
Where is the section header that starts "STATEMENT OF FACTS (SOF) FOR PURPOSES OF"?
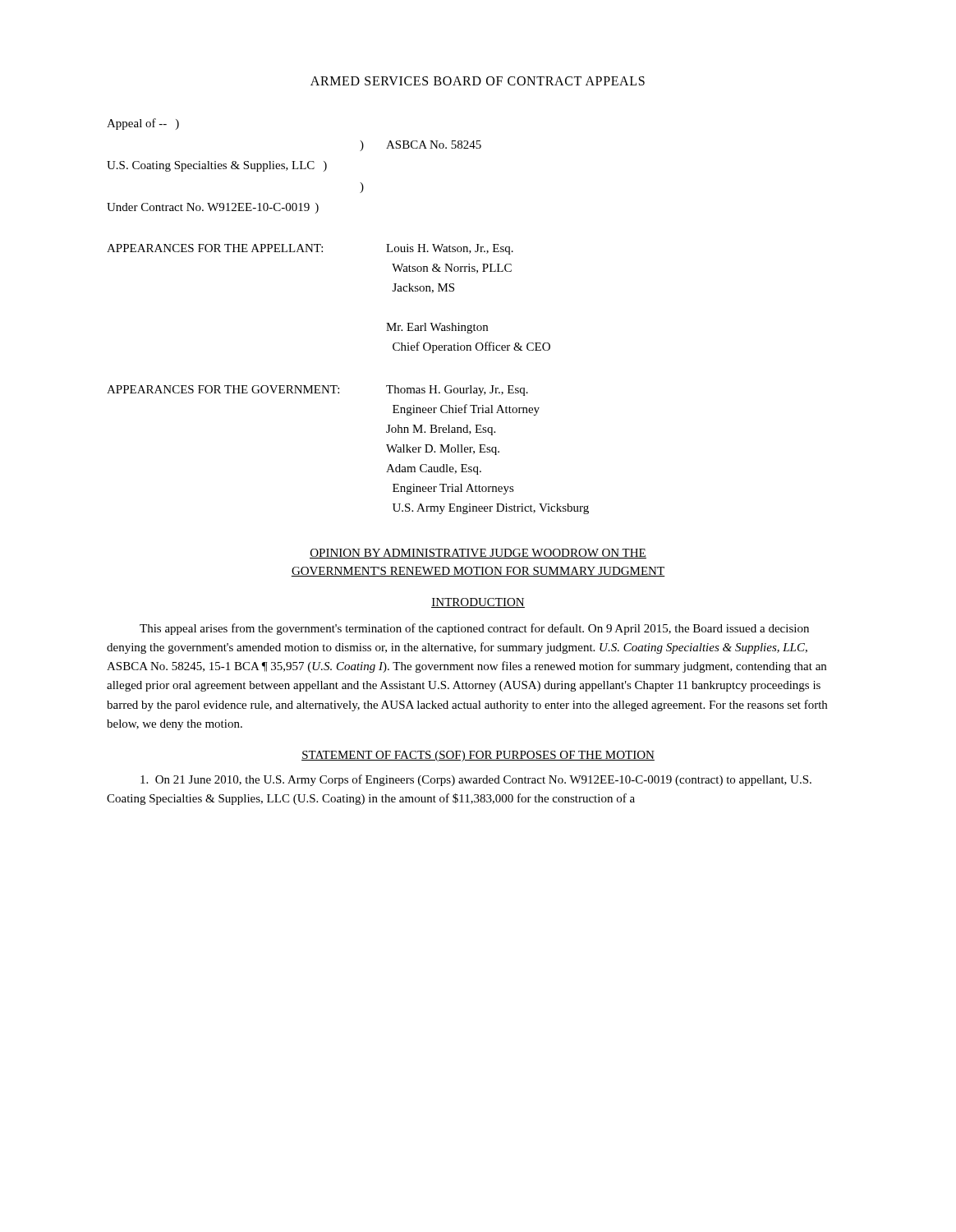pyautogui.click(x=478, y=755)
